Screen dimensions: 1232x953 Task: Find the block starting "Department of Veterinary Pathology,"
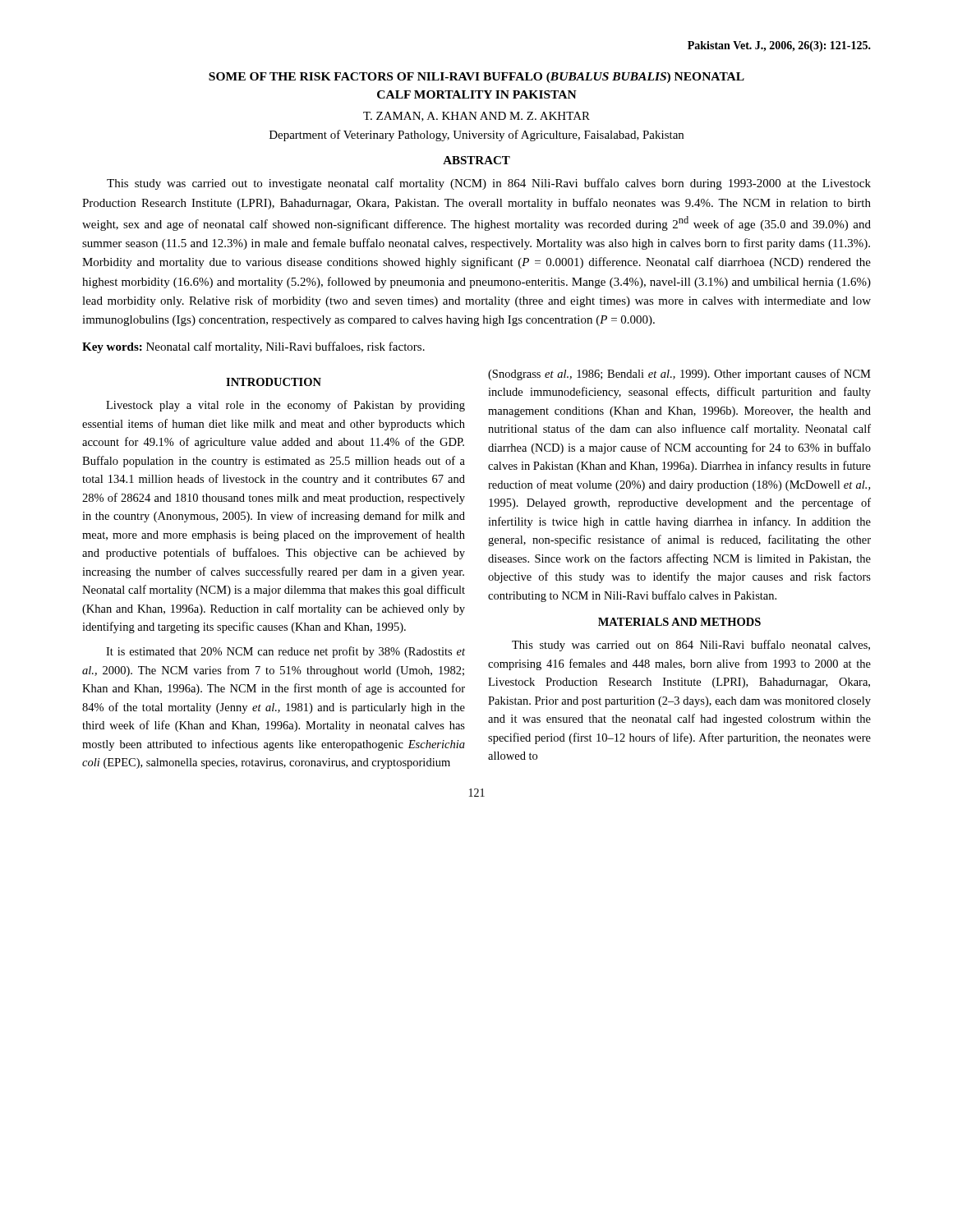(x=476, y=135)
